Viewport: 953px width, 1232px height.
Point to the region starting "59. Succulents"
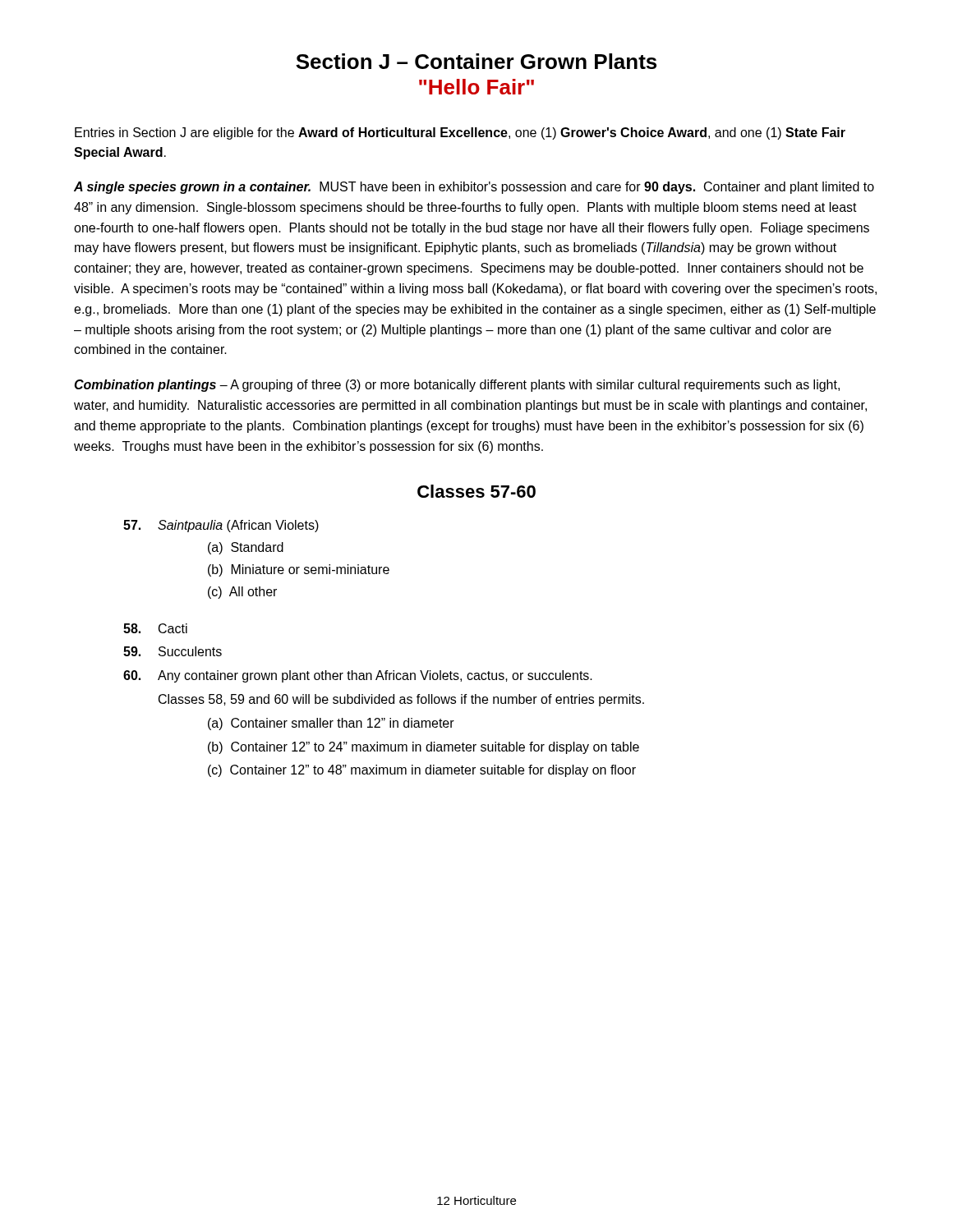coord(173,651)
